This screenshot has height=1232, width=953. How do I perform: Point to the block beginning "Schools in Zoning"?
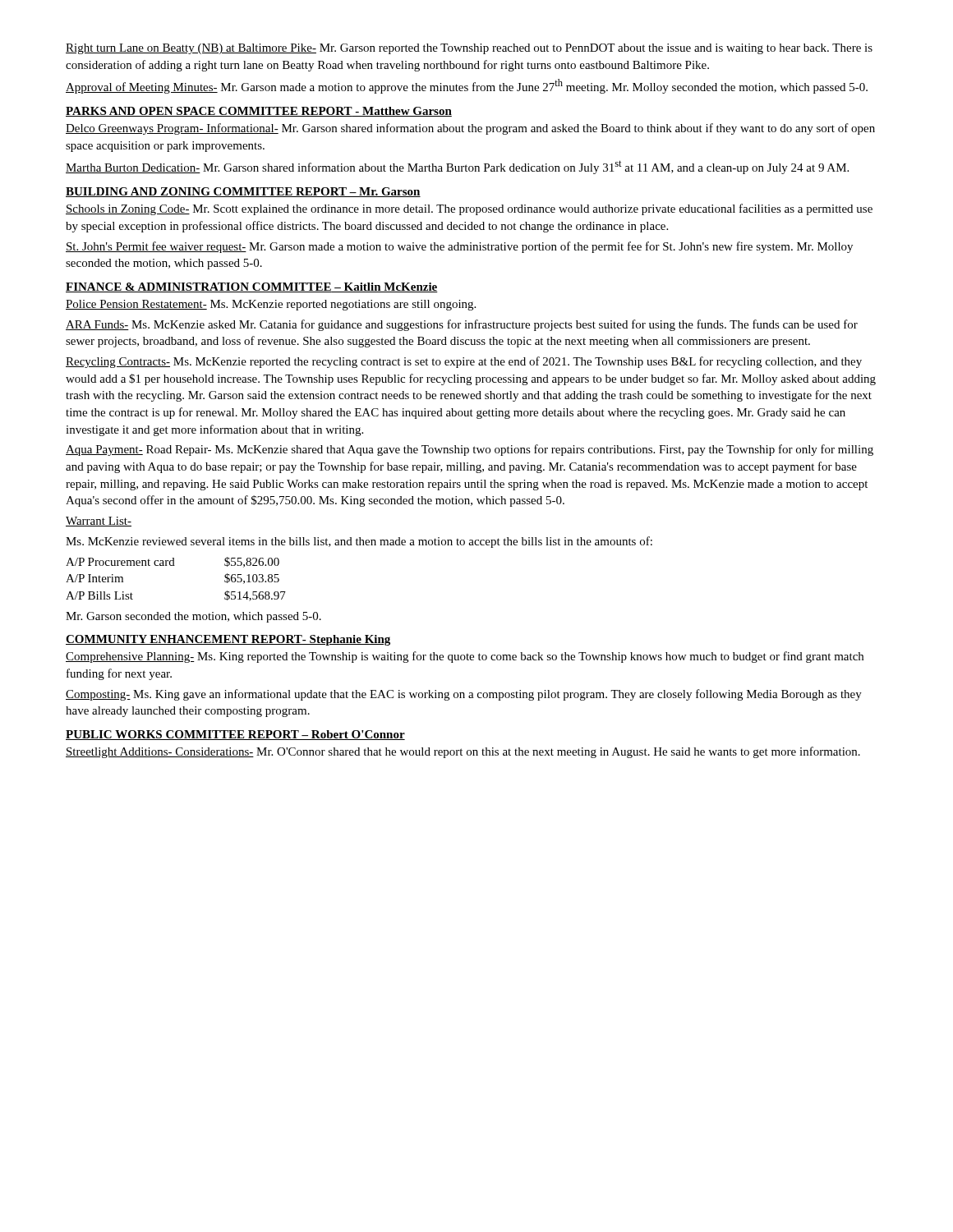[x=476, y=236]
